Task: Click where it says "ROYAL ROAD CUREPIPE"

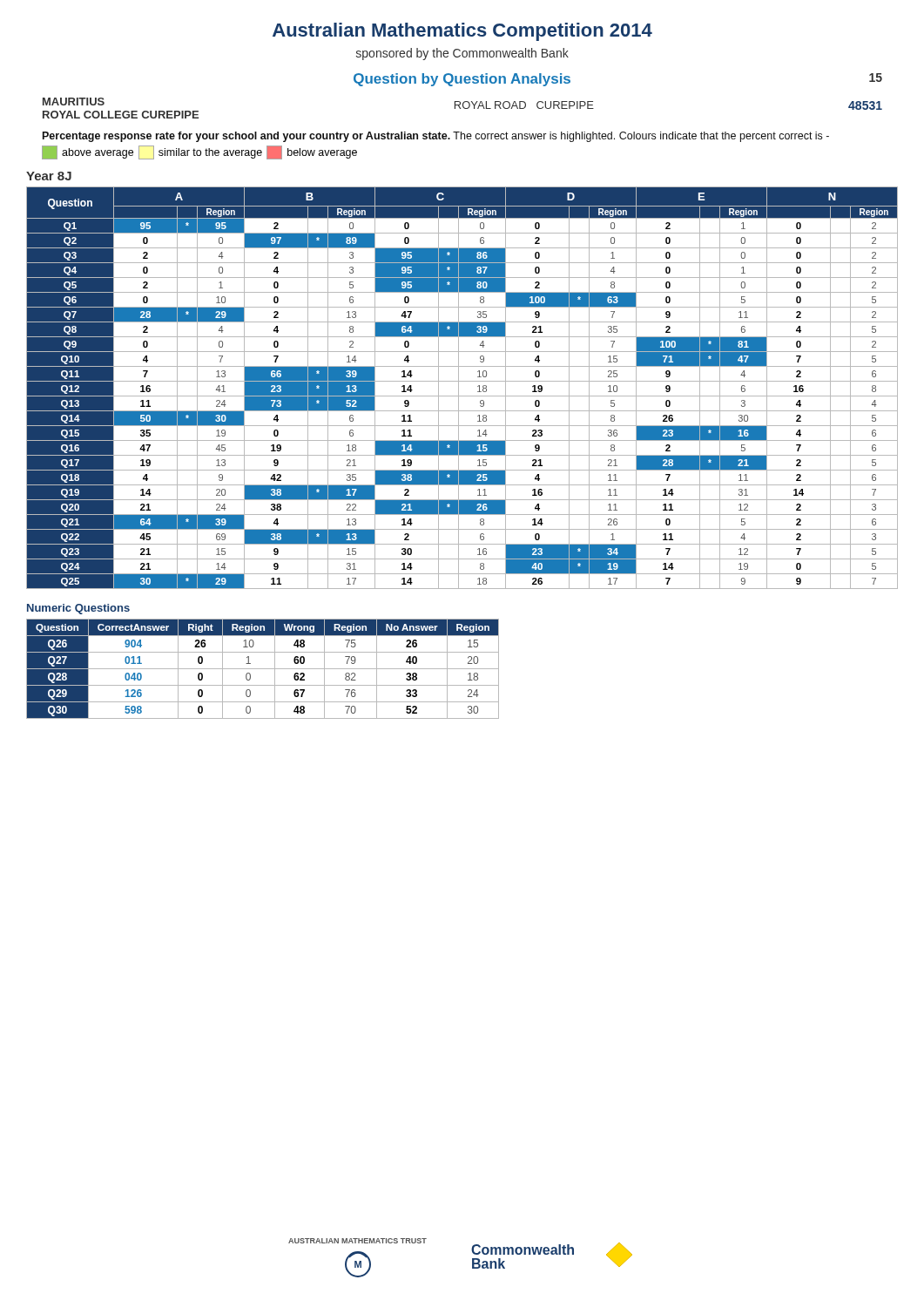Action: [x=524, y=105]
